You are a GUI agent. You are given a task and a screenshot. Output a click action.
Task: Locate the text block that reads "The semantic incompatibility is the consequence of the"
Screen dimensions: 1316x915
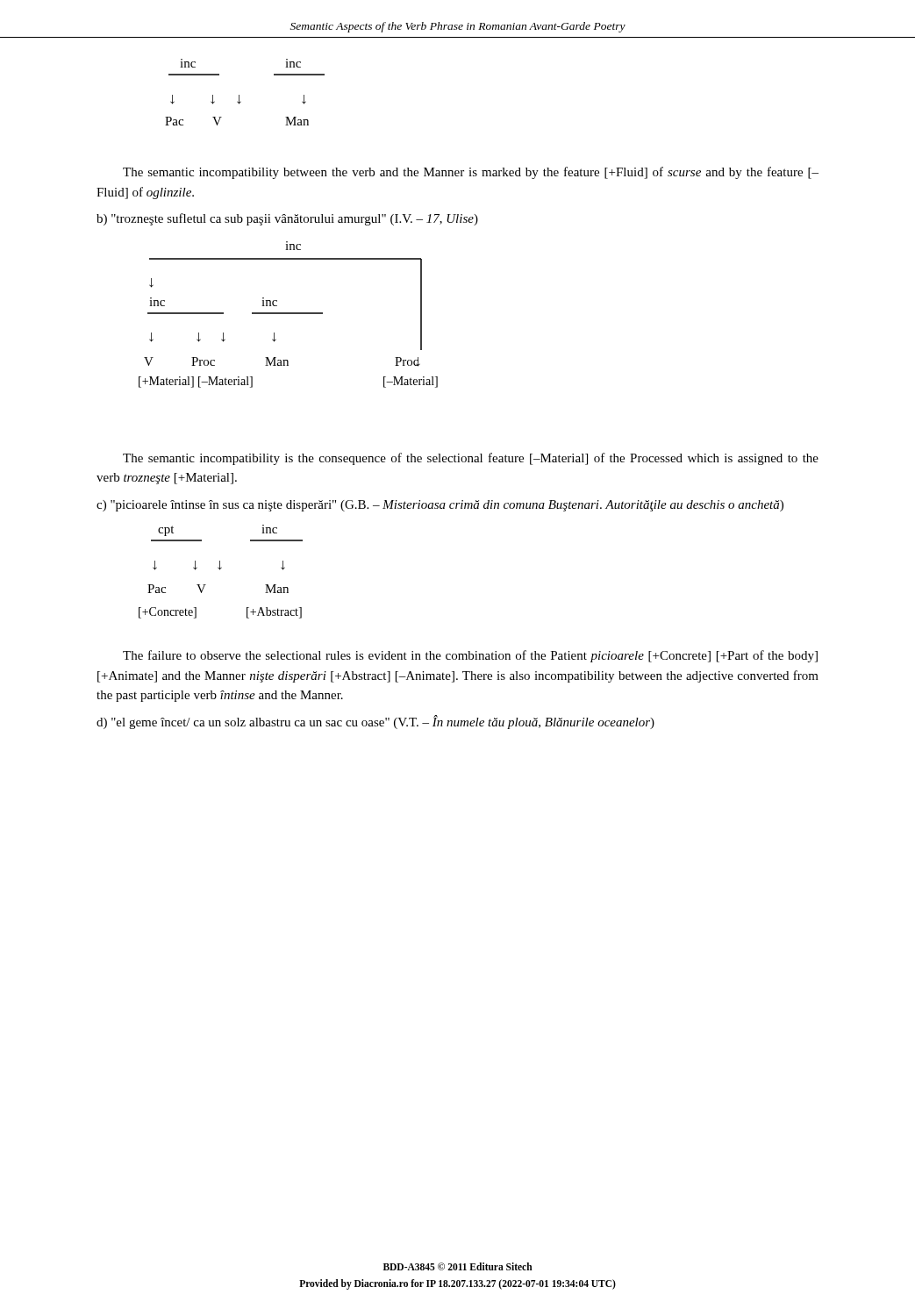(458, 468)
